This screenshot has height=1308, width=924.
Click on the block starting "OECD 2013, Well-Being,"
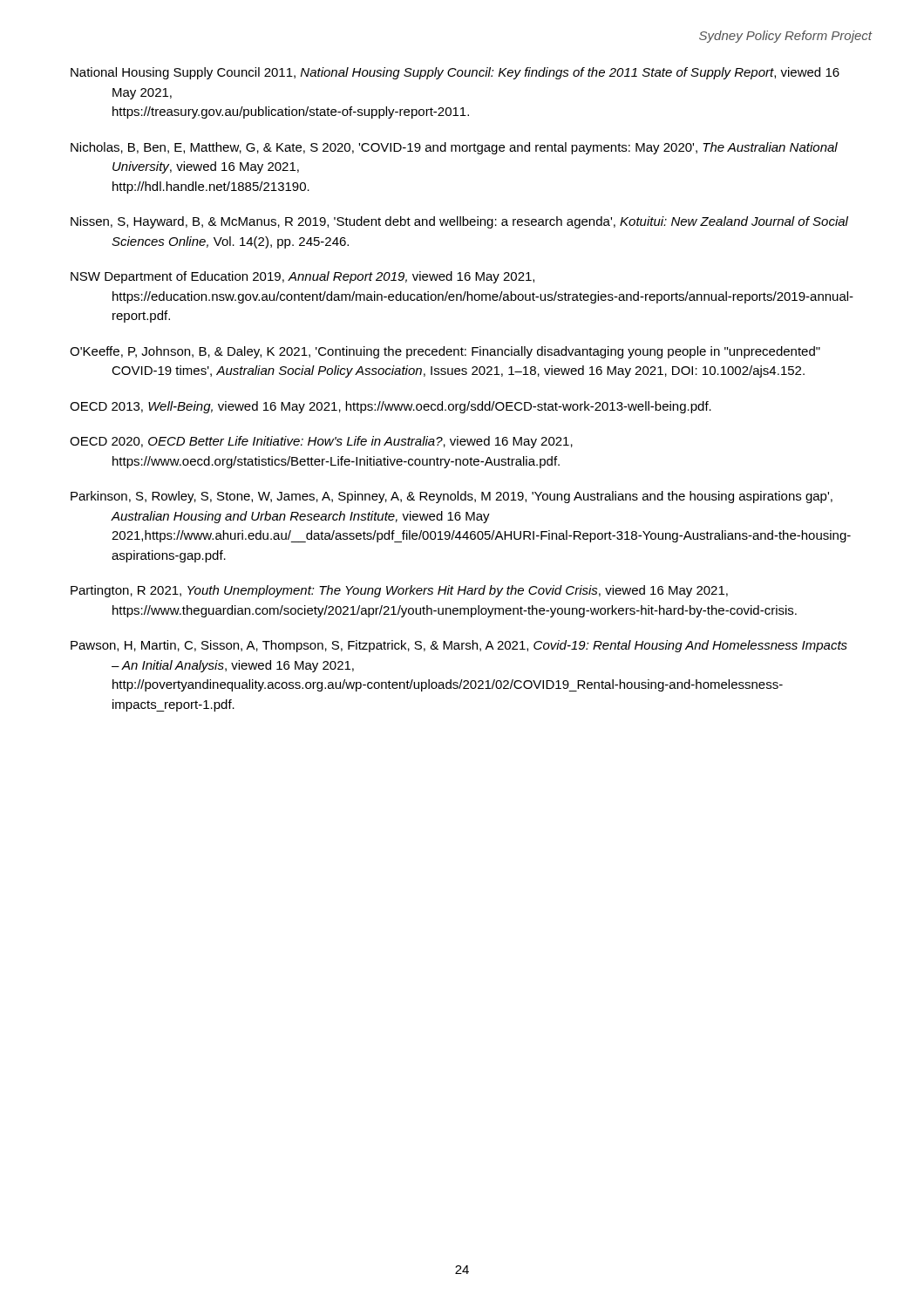pyautogui.click(x=391, y=405)
